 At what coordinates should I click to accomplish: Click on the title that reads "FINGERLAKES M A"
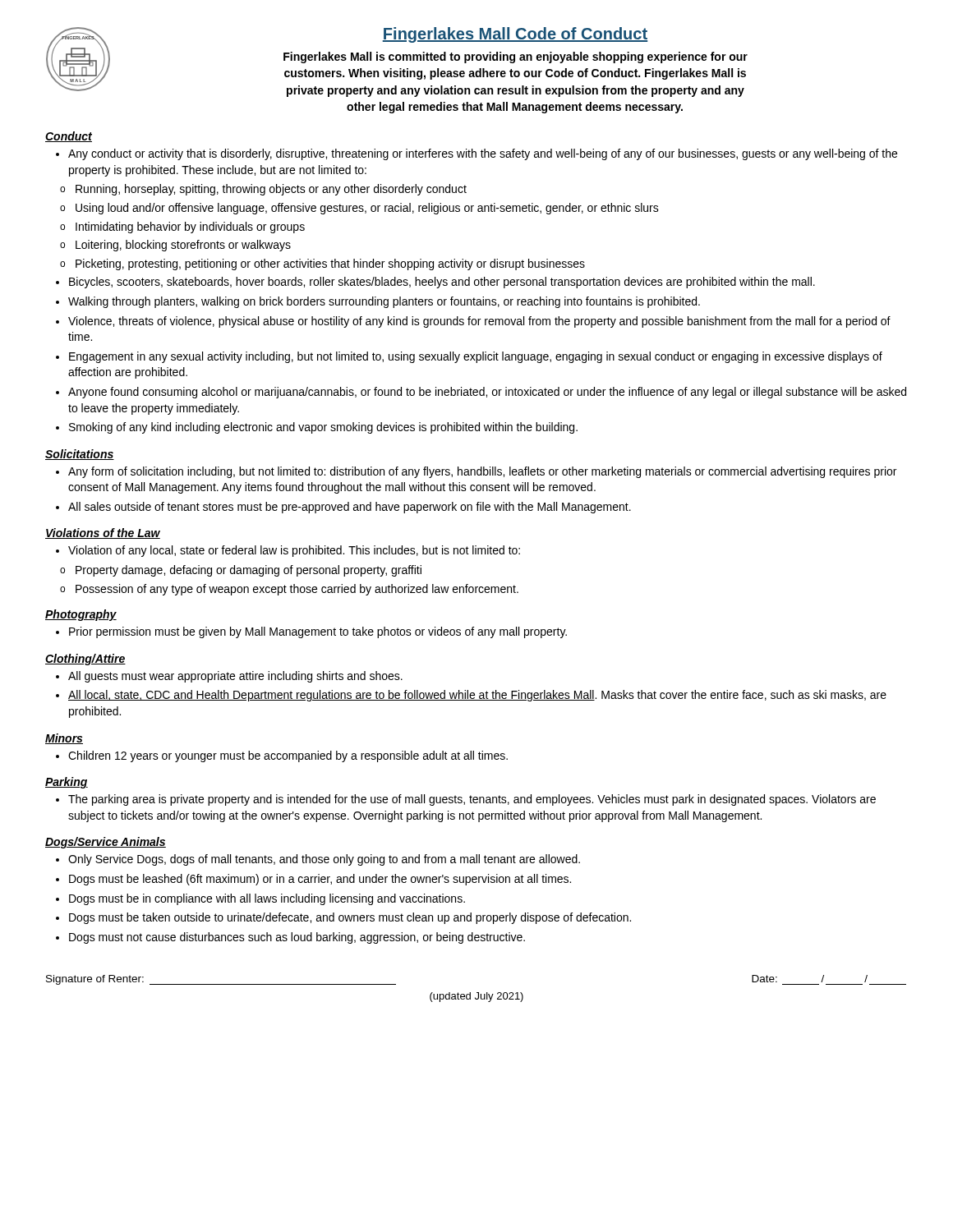coord(476,70)
